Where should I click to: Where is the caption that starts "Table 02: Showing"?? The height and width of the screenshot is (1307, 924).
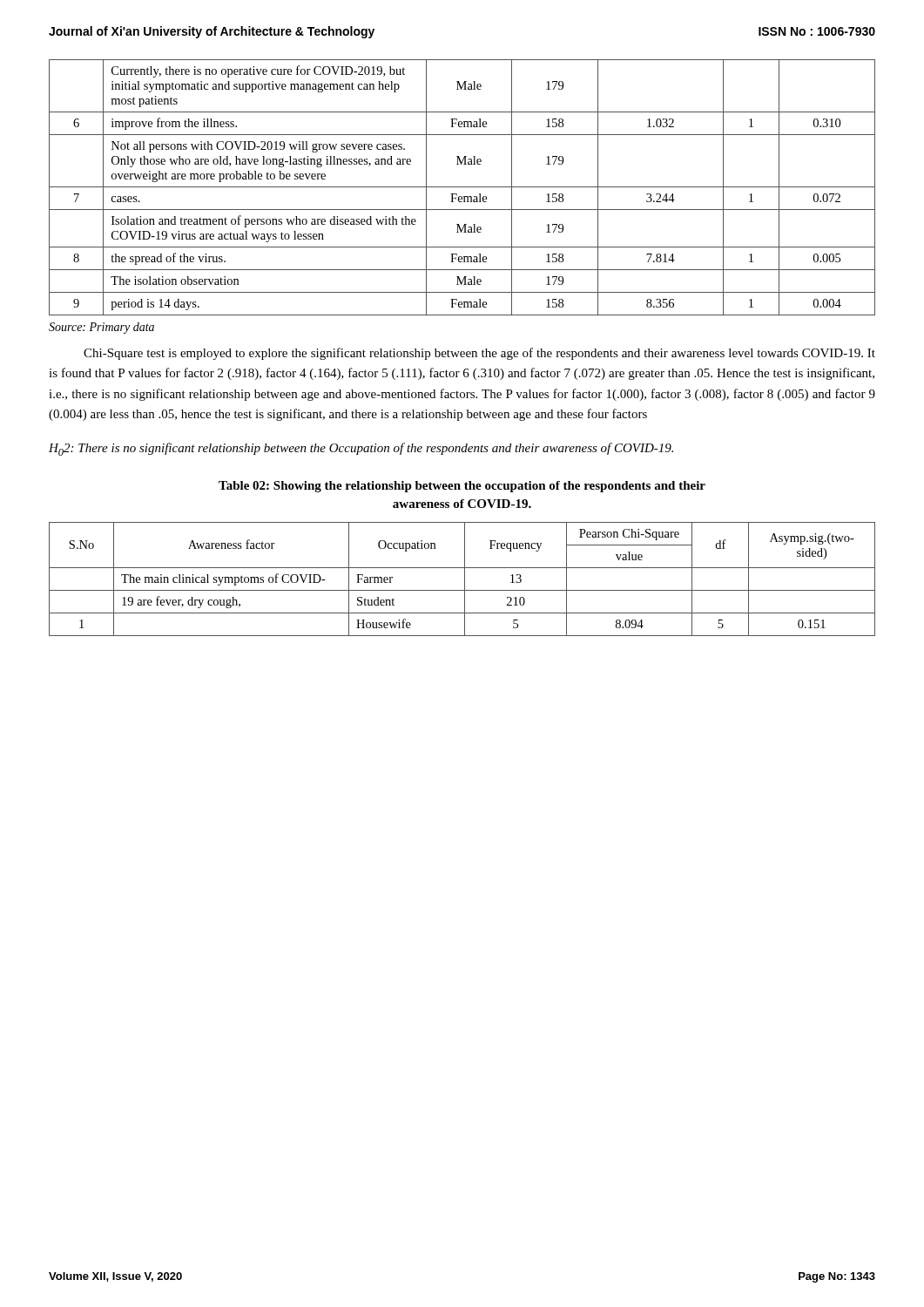tap(462, 495)
